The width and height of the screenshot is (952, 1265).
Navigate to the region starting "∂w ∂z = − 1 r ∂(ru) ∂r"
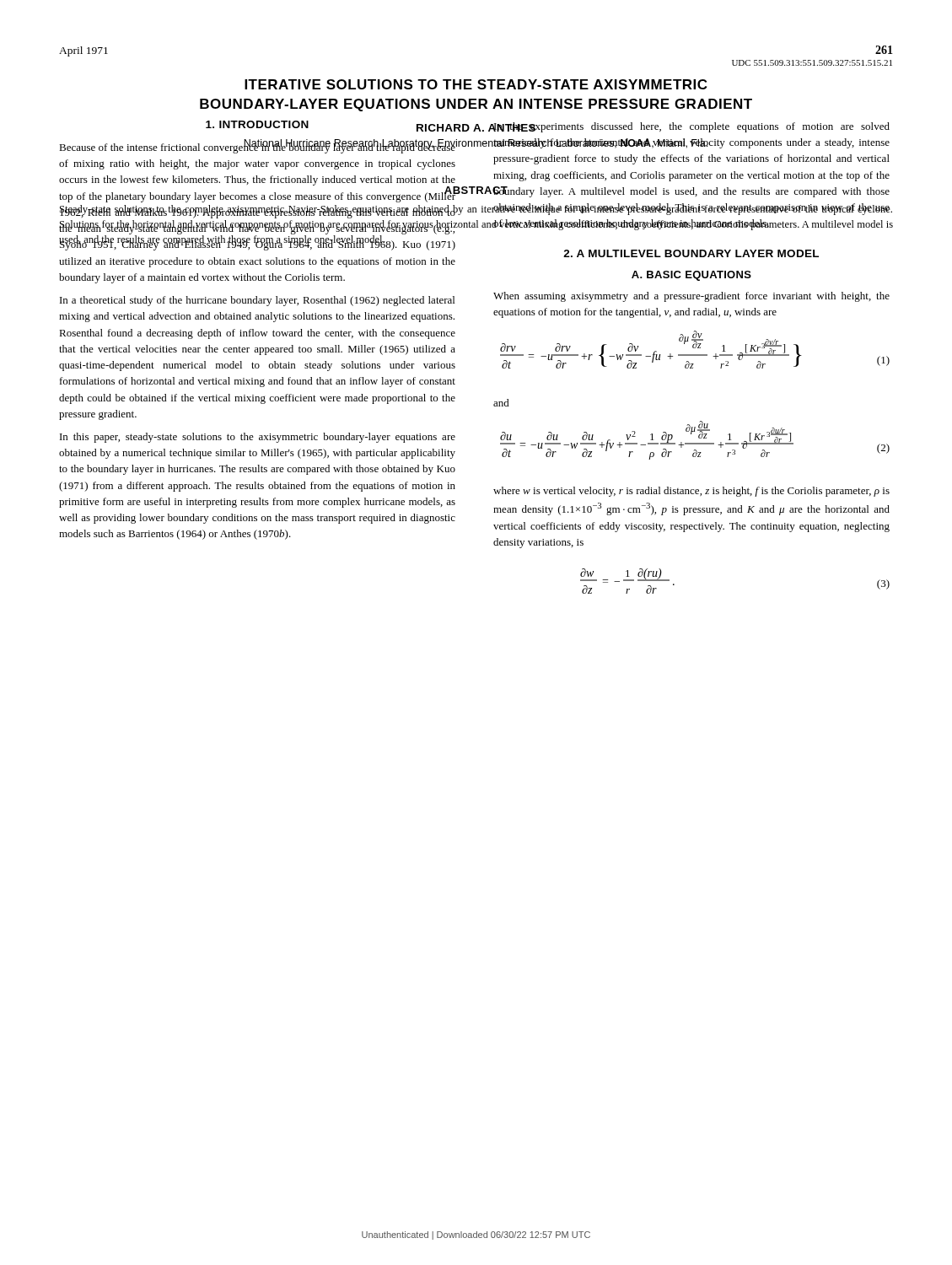[x=629, y=581]
